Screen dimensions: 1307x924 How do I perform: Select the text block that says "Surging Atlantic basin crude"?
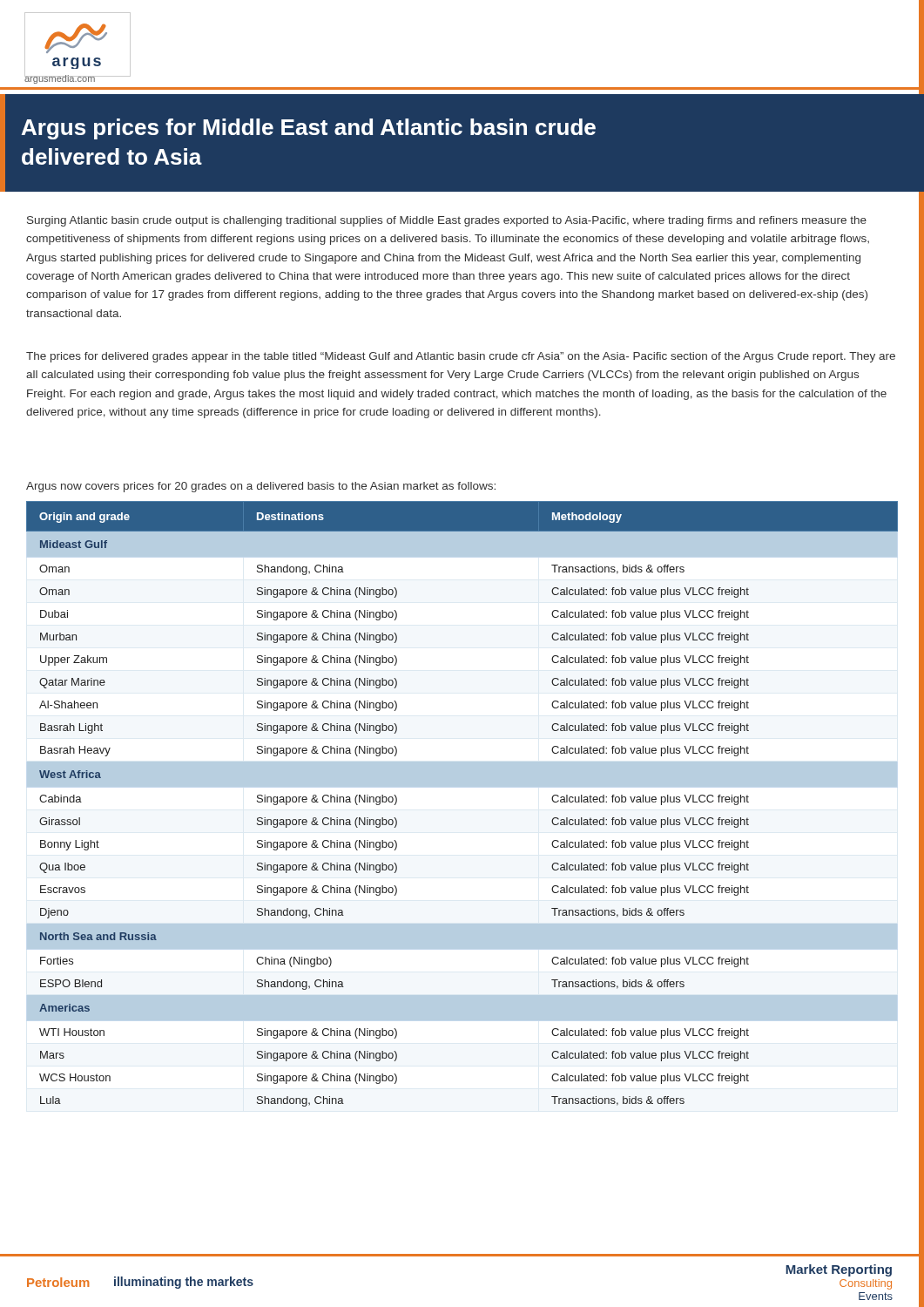point(448,266)
